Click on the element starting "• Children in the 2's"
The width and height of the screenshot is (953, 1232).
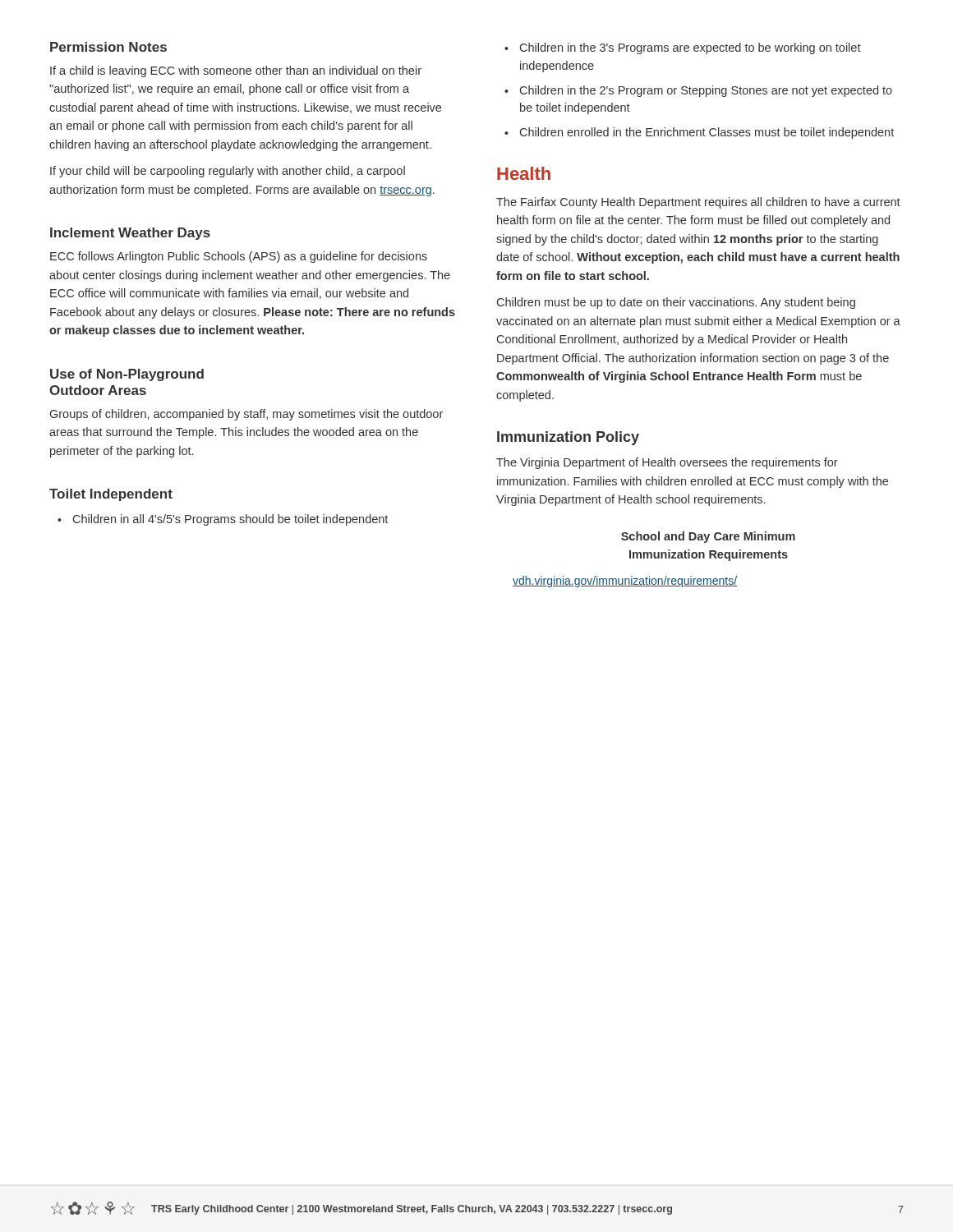704,100
